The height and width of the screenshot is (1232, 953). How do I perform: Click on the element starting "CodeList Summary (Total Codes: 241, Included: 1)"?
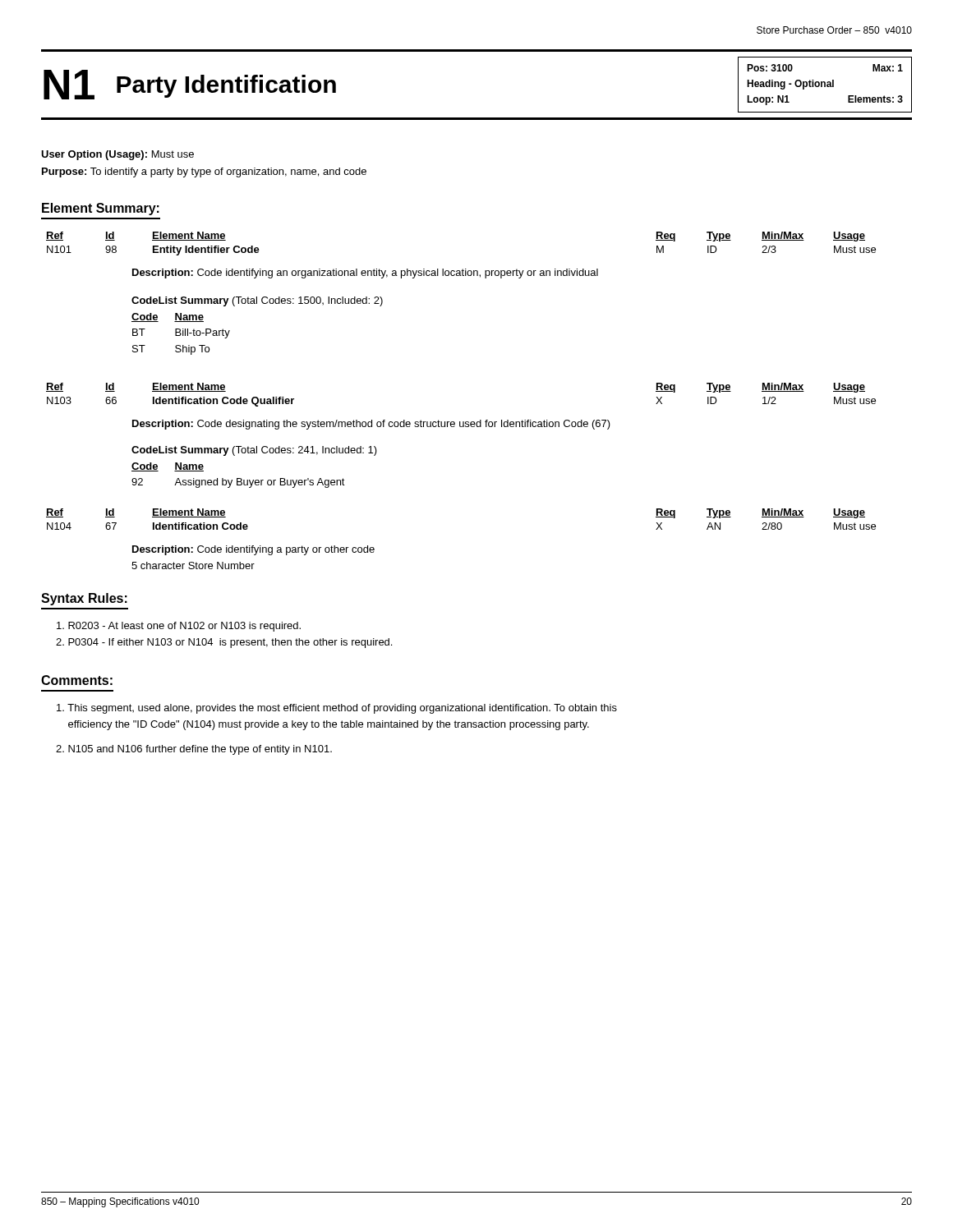point(254,451)
